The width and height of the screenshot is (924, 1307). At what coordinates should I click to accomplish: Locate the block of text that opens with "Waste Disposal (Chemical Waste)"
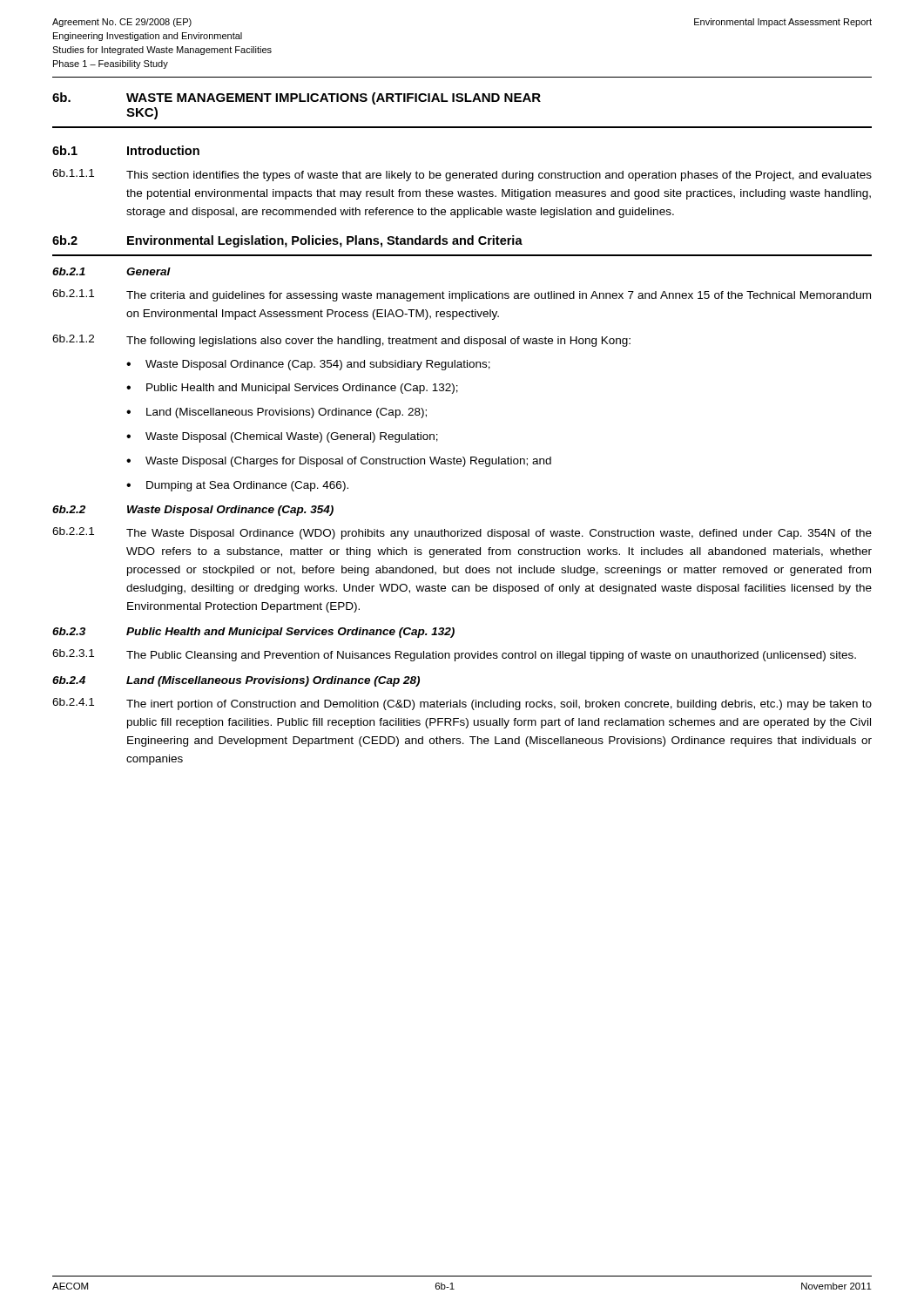[292, 436]
